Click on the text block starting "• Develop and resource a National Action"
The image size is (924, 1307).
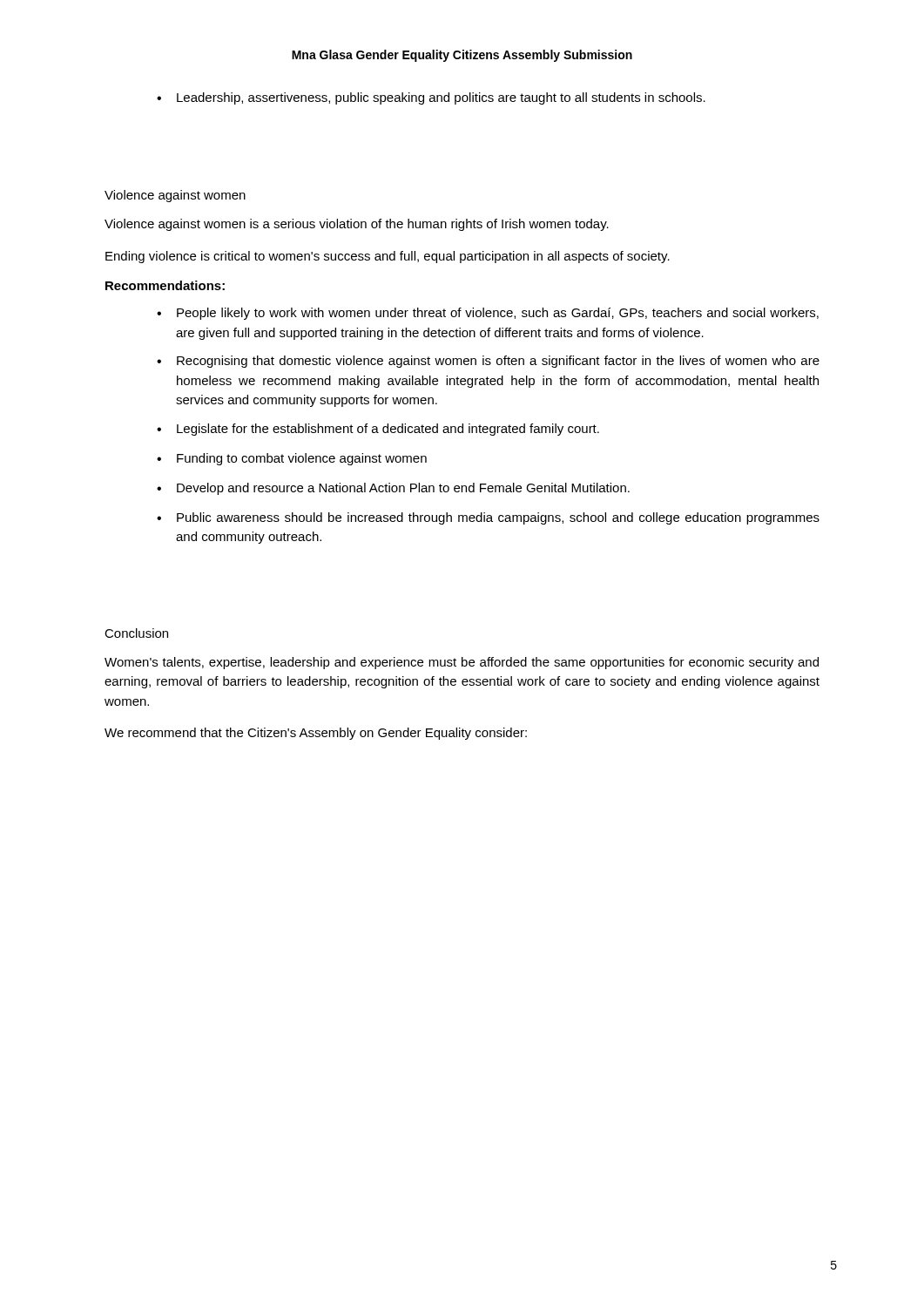pos(488,488)
